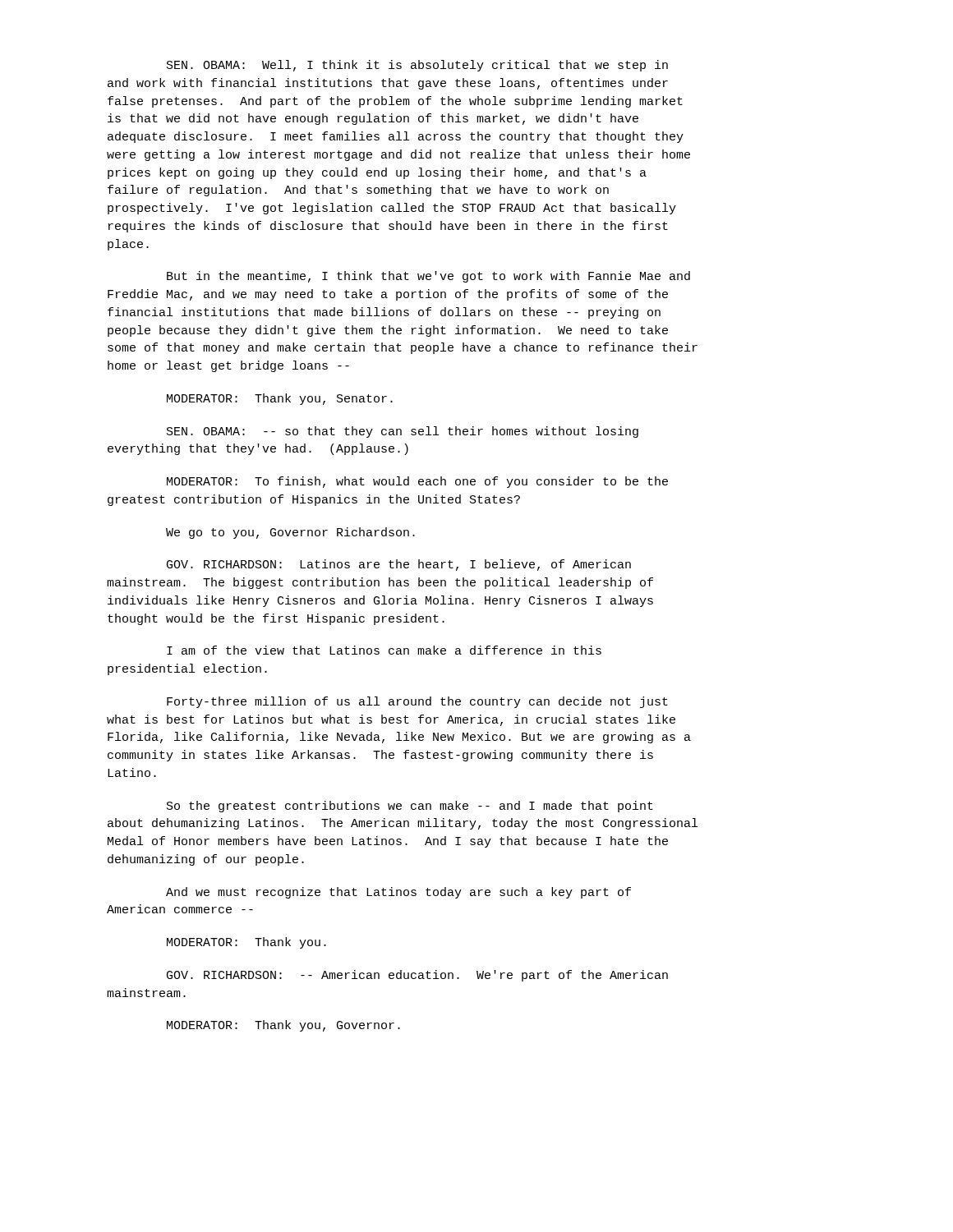Select the passage starting "GOV. RICHARDSON: Latinos are the"

pos(380,592)
